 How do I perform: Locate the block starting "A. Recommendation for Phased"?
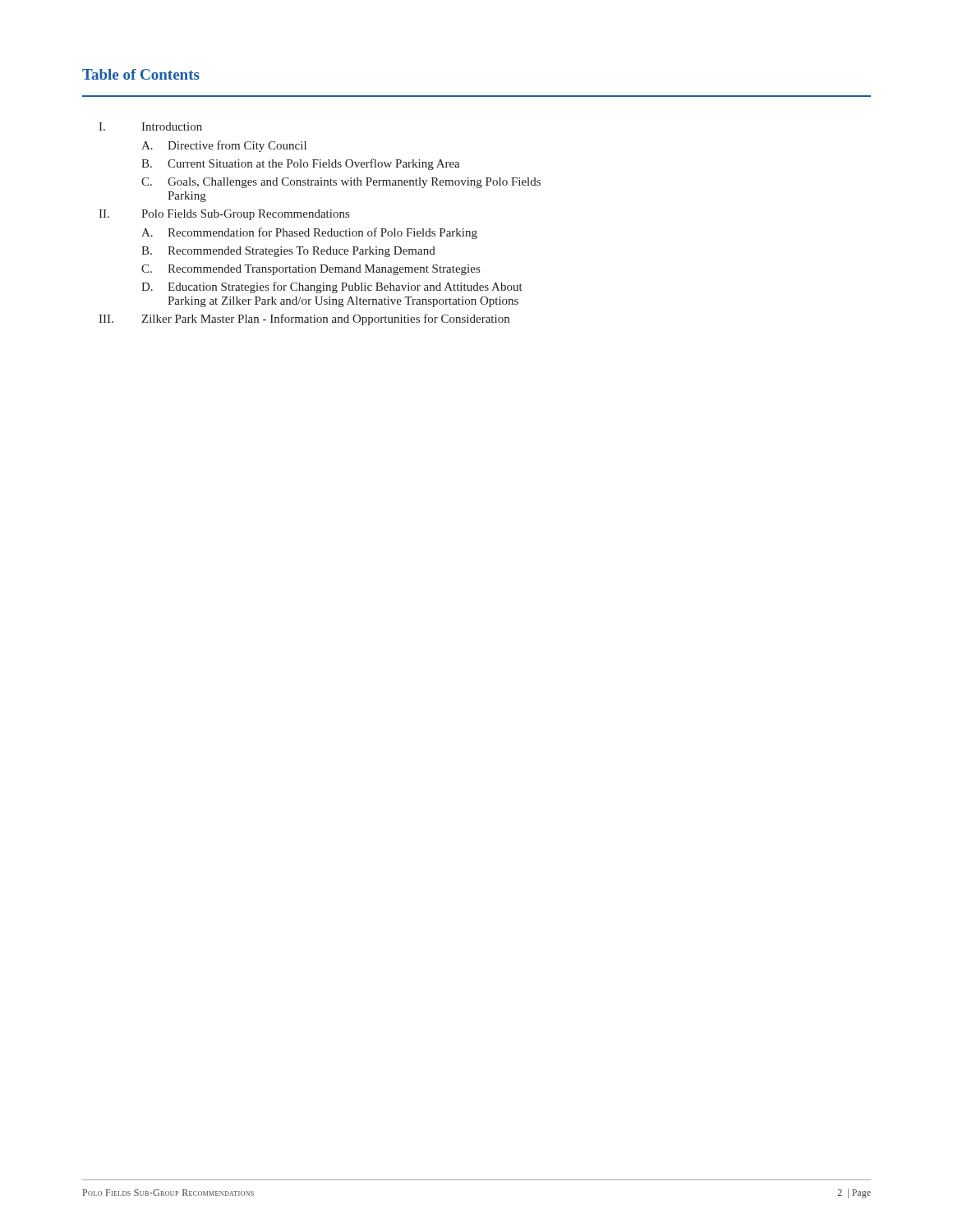[x=309, y=233]
